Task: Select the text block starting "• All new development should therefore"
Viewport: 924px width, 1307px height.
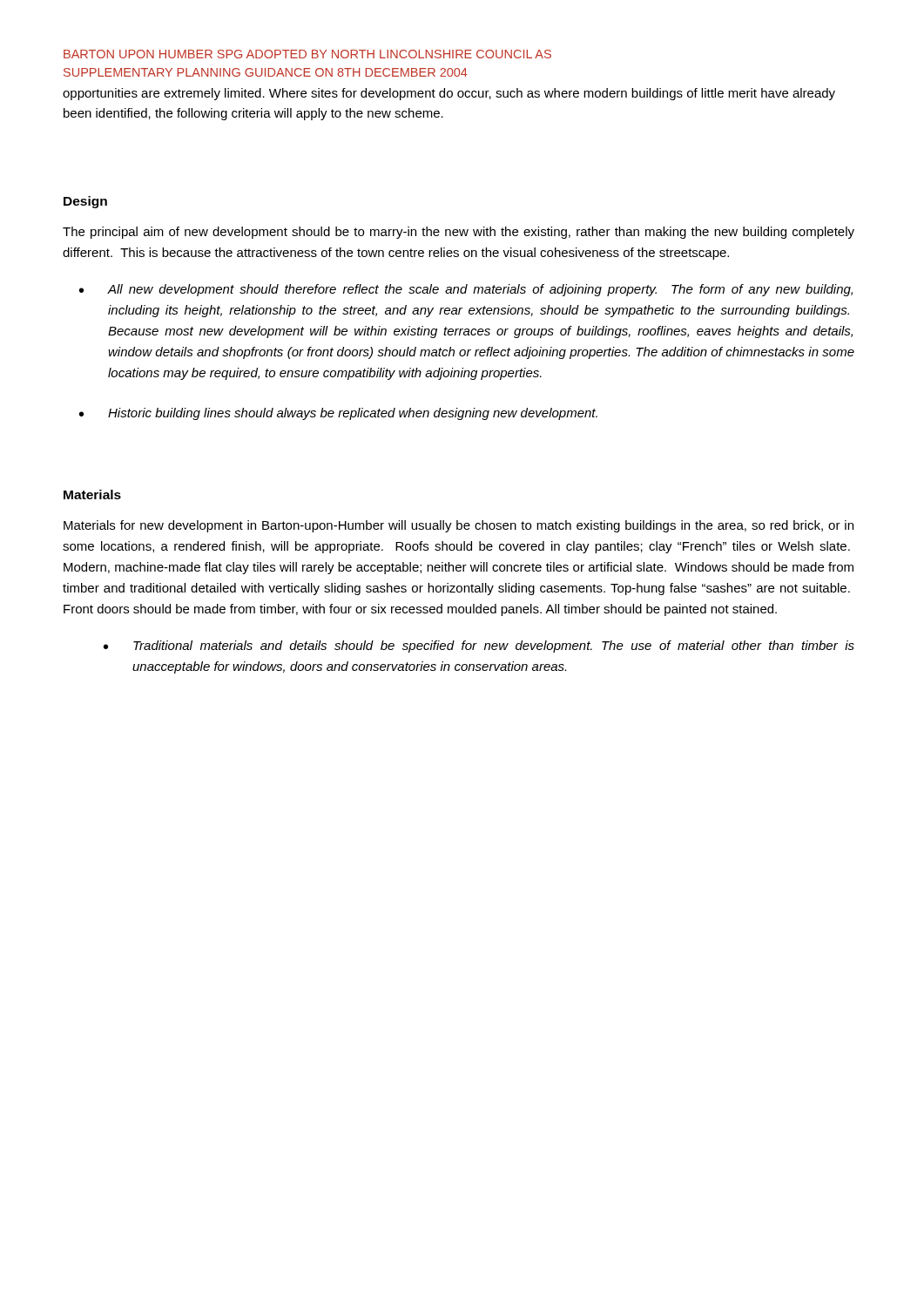Action: pyautogui.click(x=466, y=331)
